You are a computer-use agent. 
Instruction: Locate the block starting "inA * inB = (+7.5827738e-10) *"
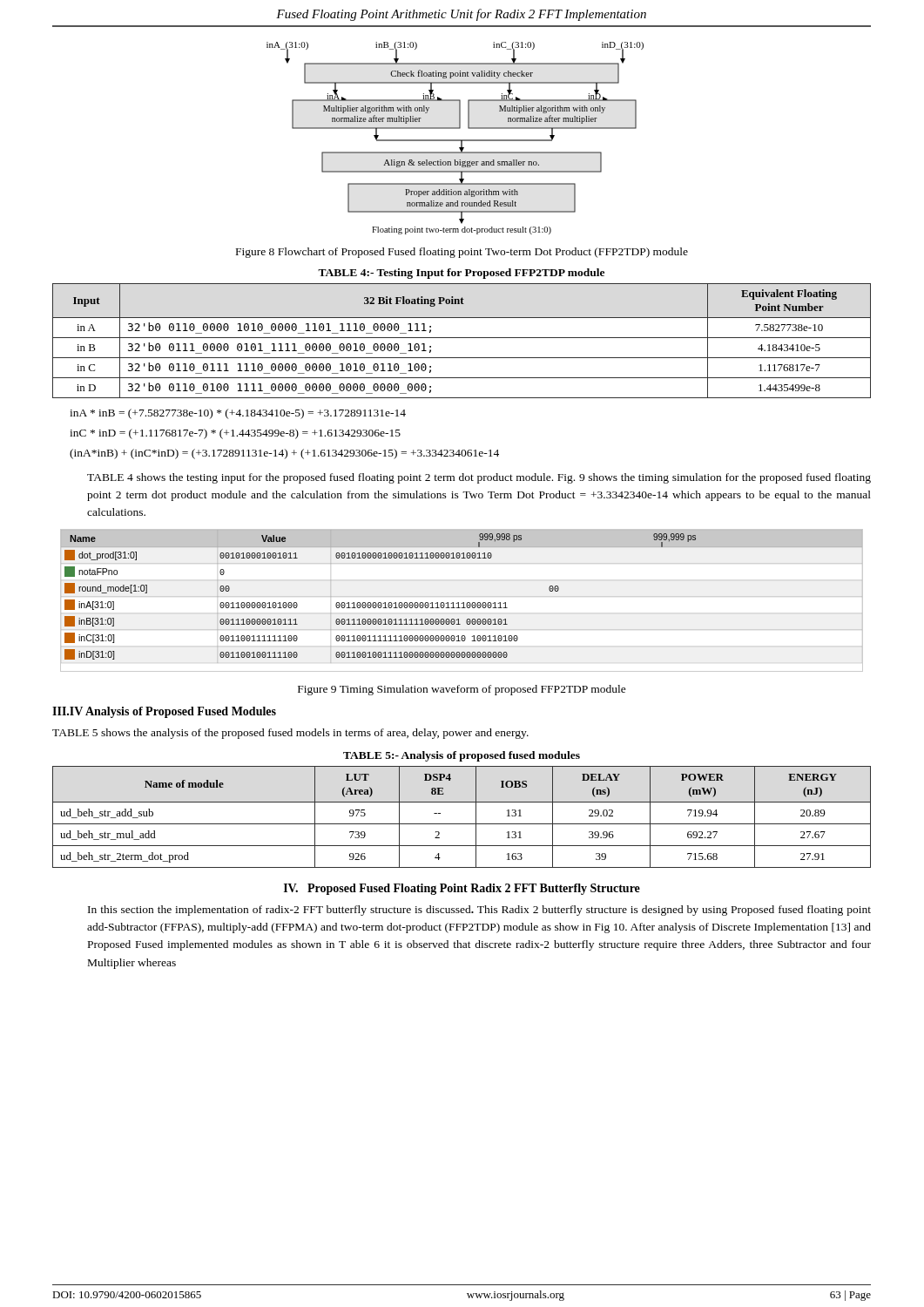[284, 433]
